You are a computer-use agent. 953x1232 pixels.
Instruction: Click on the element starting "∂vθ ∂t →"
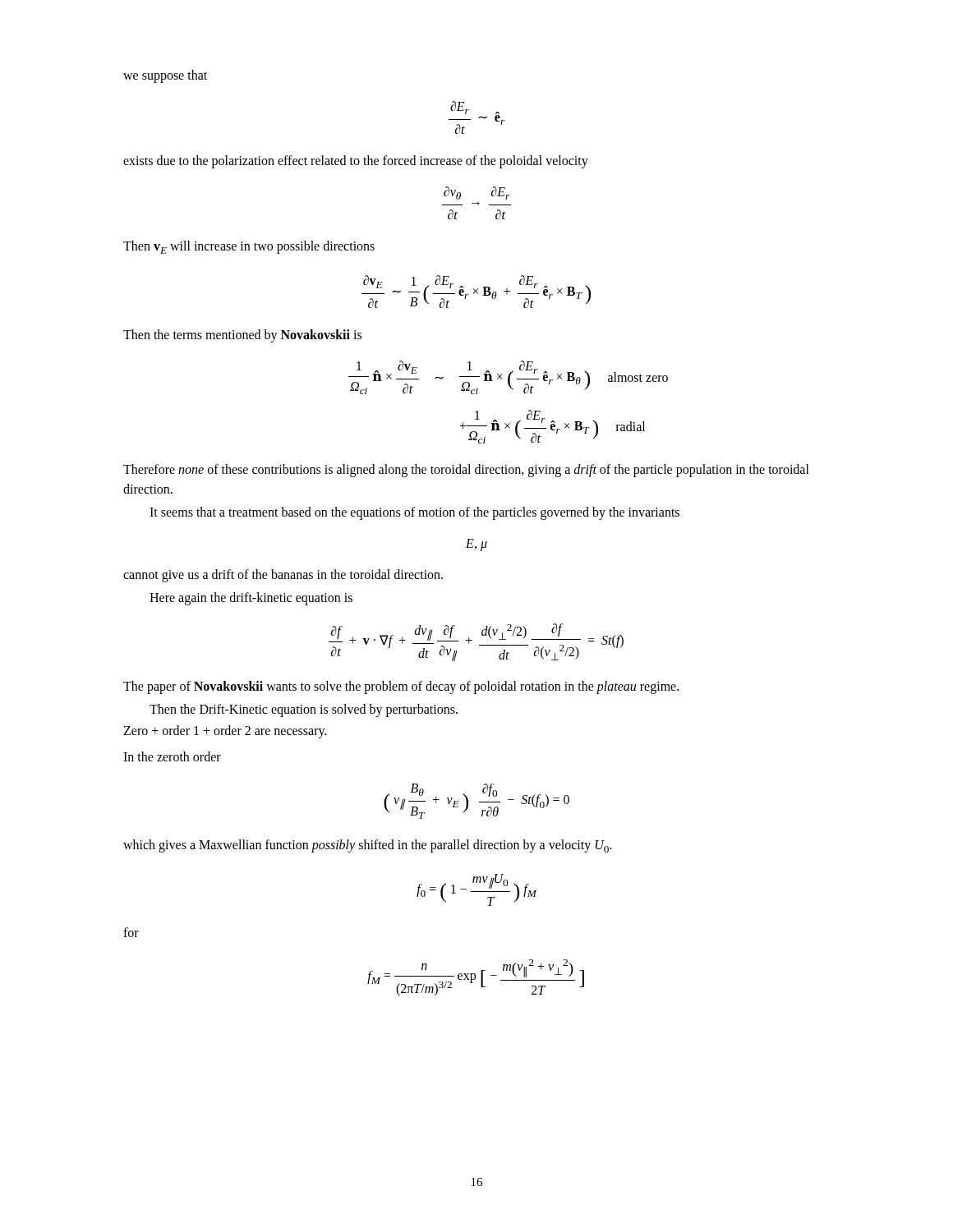point(476,204)
